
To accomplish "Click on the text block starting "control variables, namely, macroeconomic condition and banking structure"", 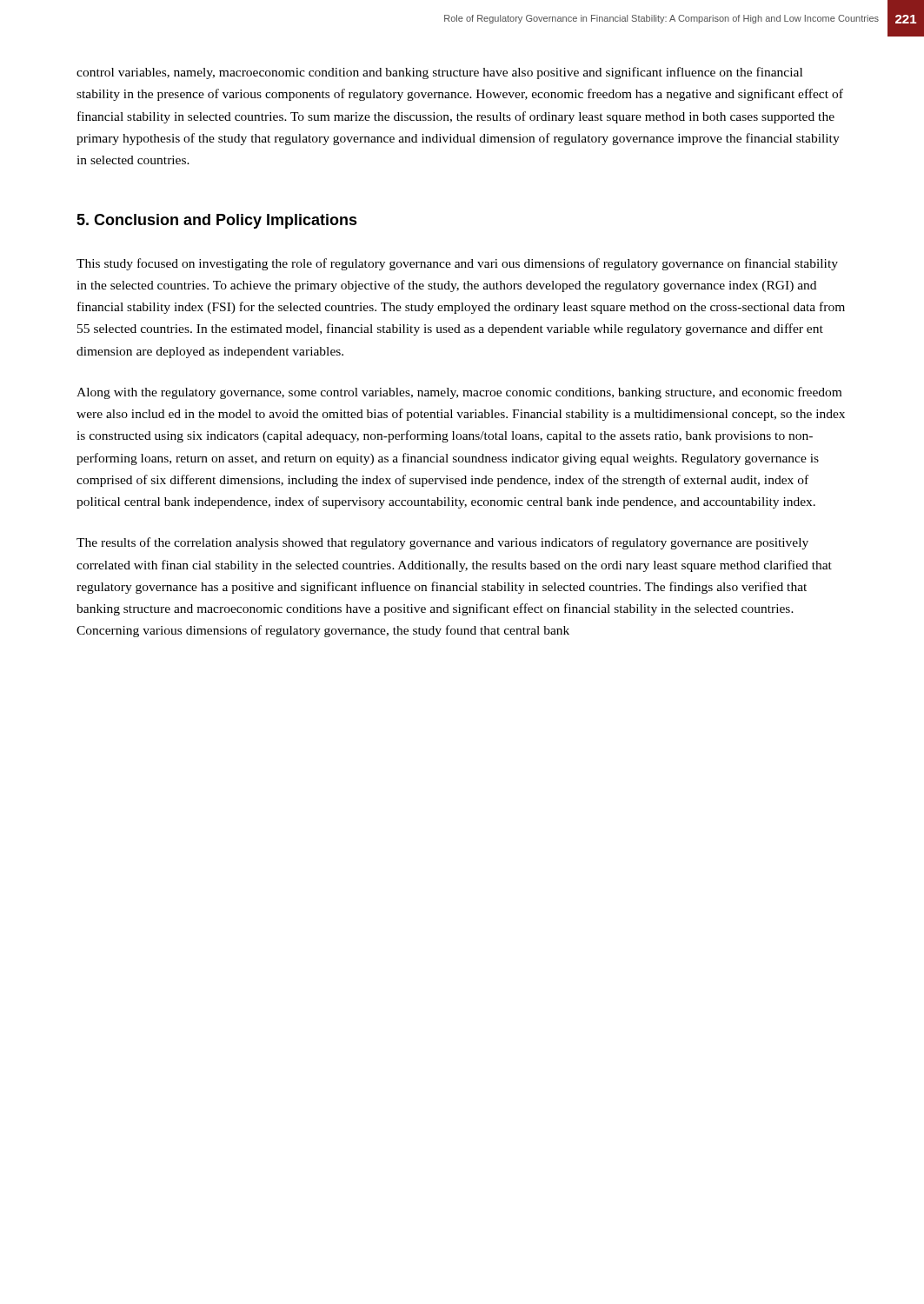I will pyautogui.click(x=460, y=116).
